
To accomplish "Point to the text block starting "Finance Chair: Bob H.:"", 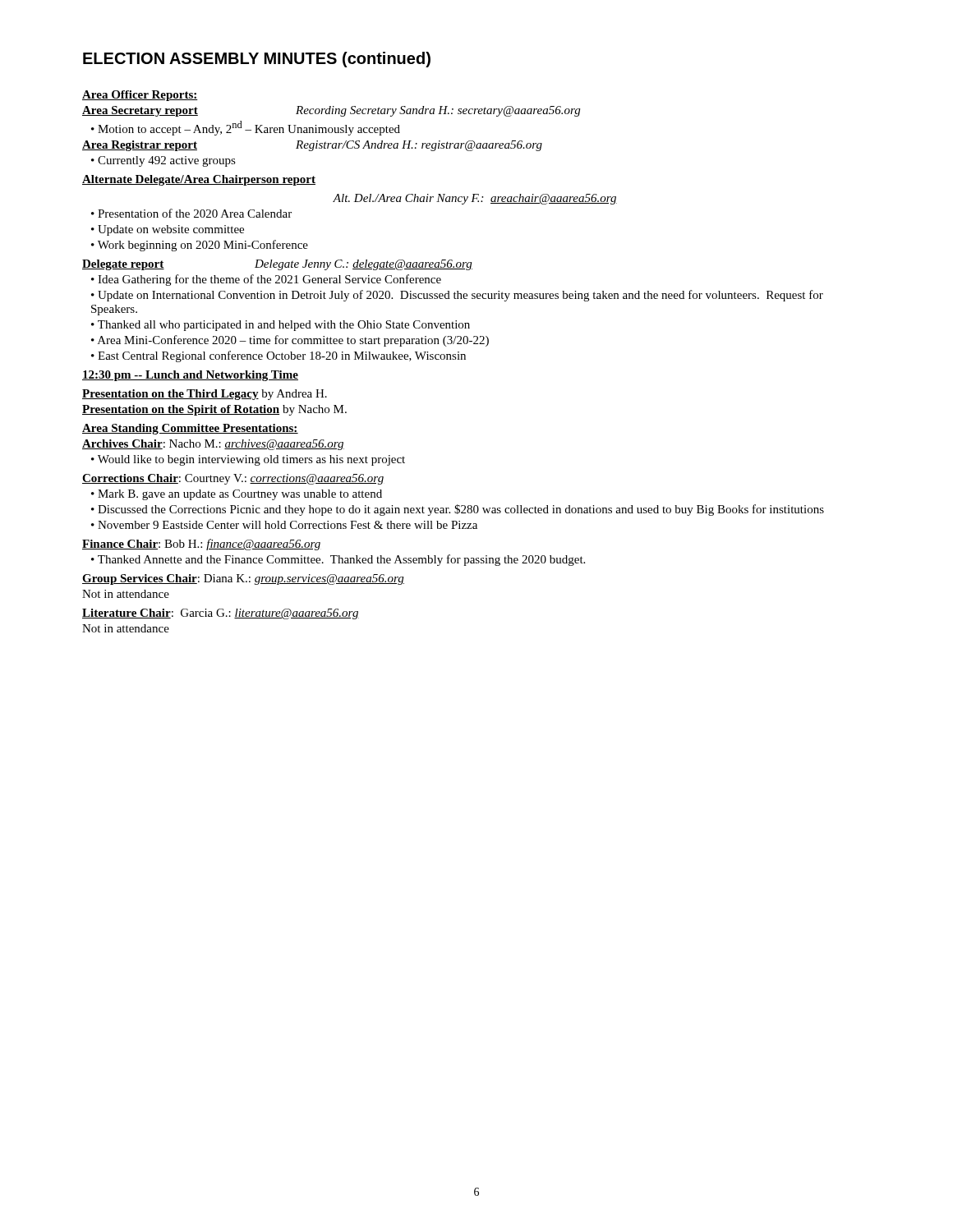I will 203,544.
